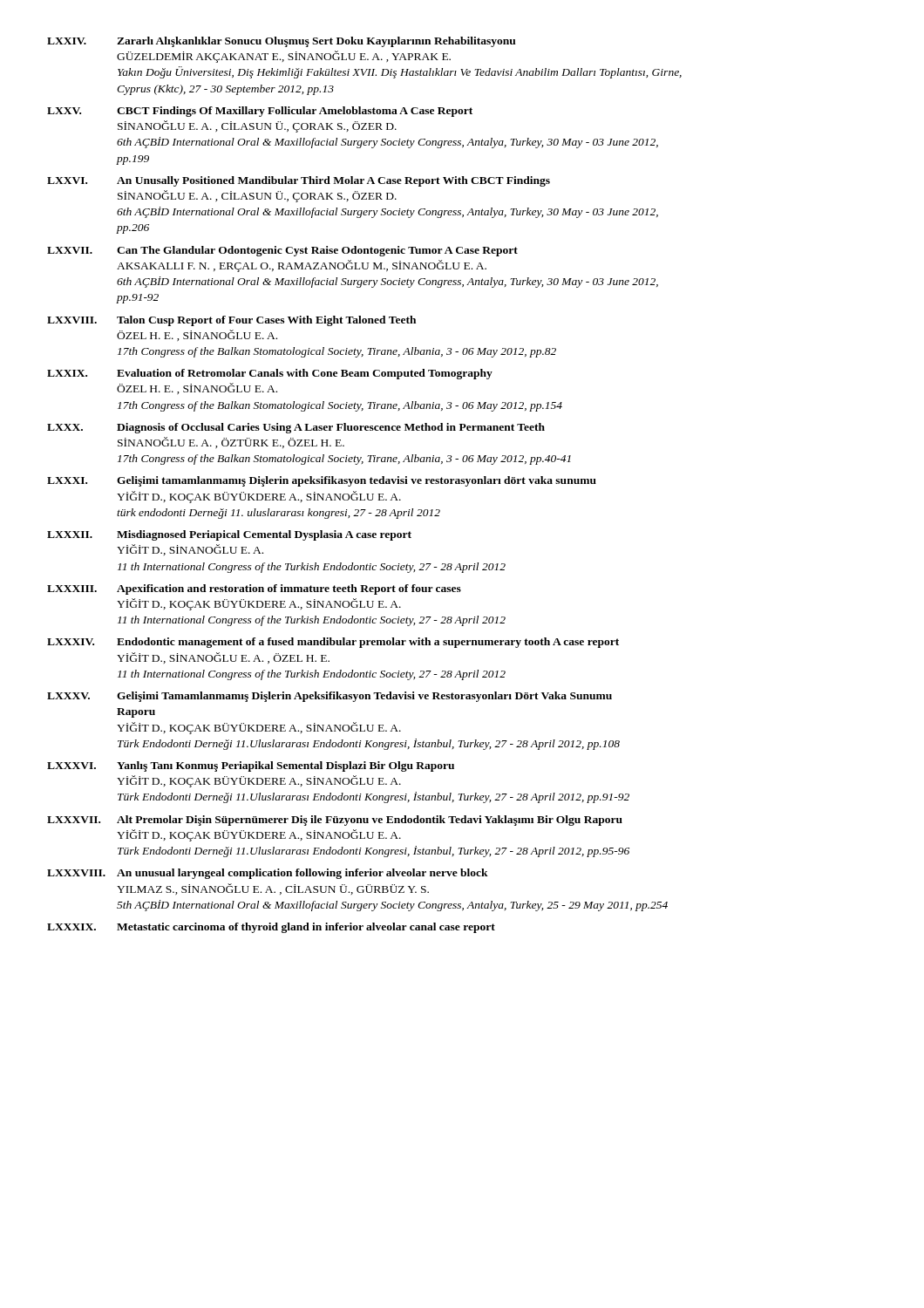
Task: Click on the list item that says "LXXIX. Evaluation of Retromolar Canals with Cone"
Action: pos(462,389)
